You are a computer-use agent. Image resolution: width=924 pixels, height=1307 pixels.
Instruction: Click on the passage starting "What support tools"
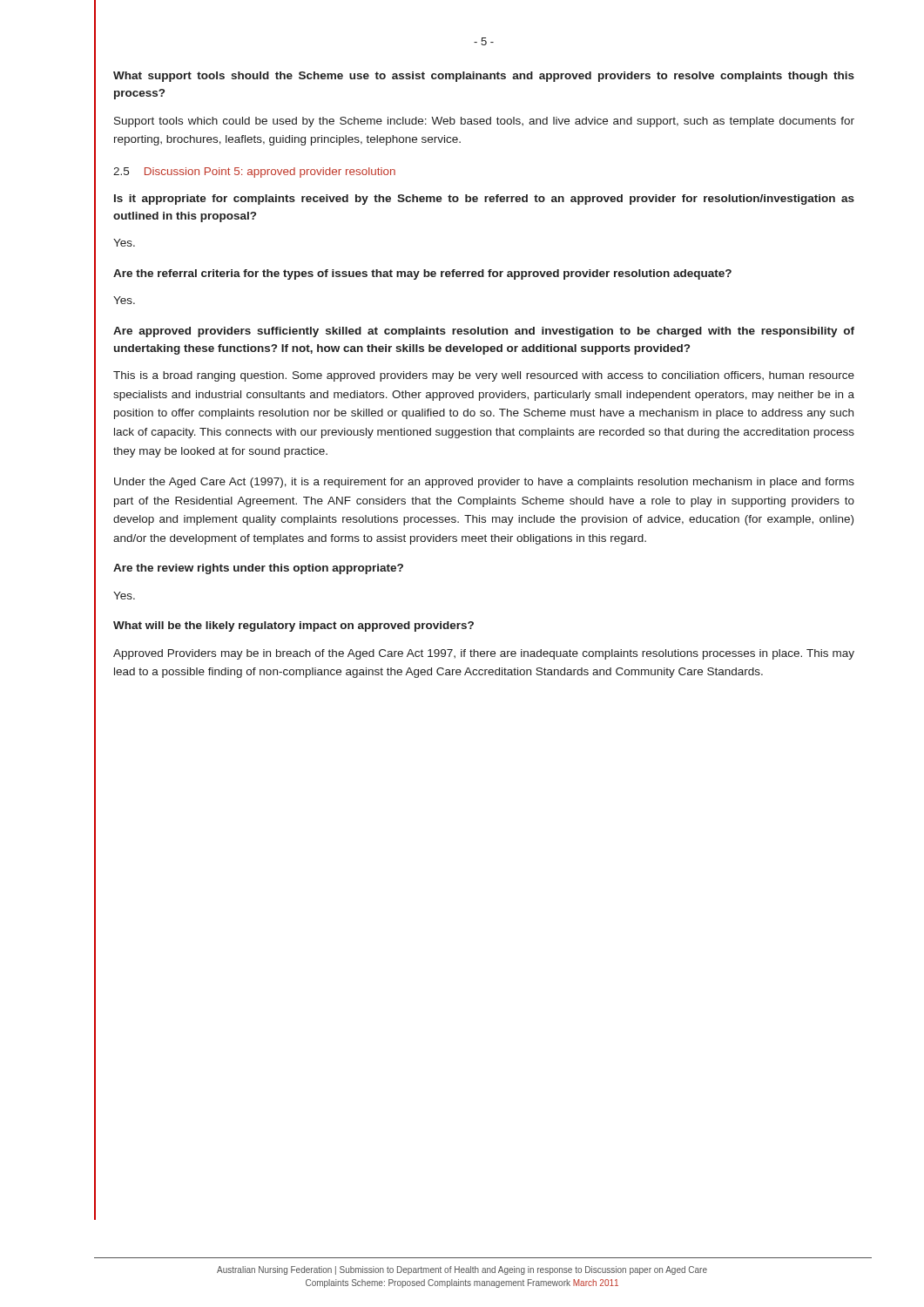click(x=484, y=84)
